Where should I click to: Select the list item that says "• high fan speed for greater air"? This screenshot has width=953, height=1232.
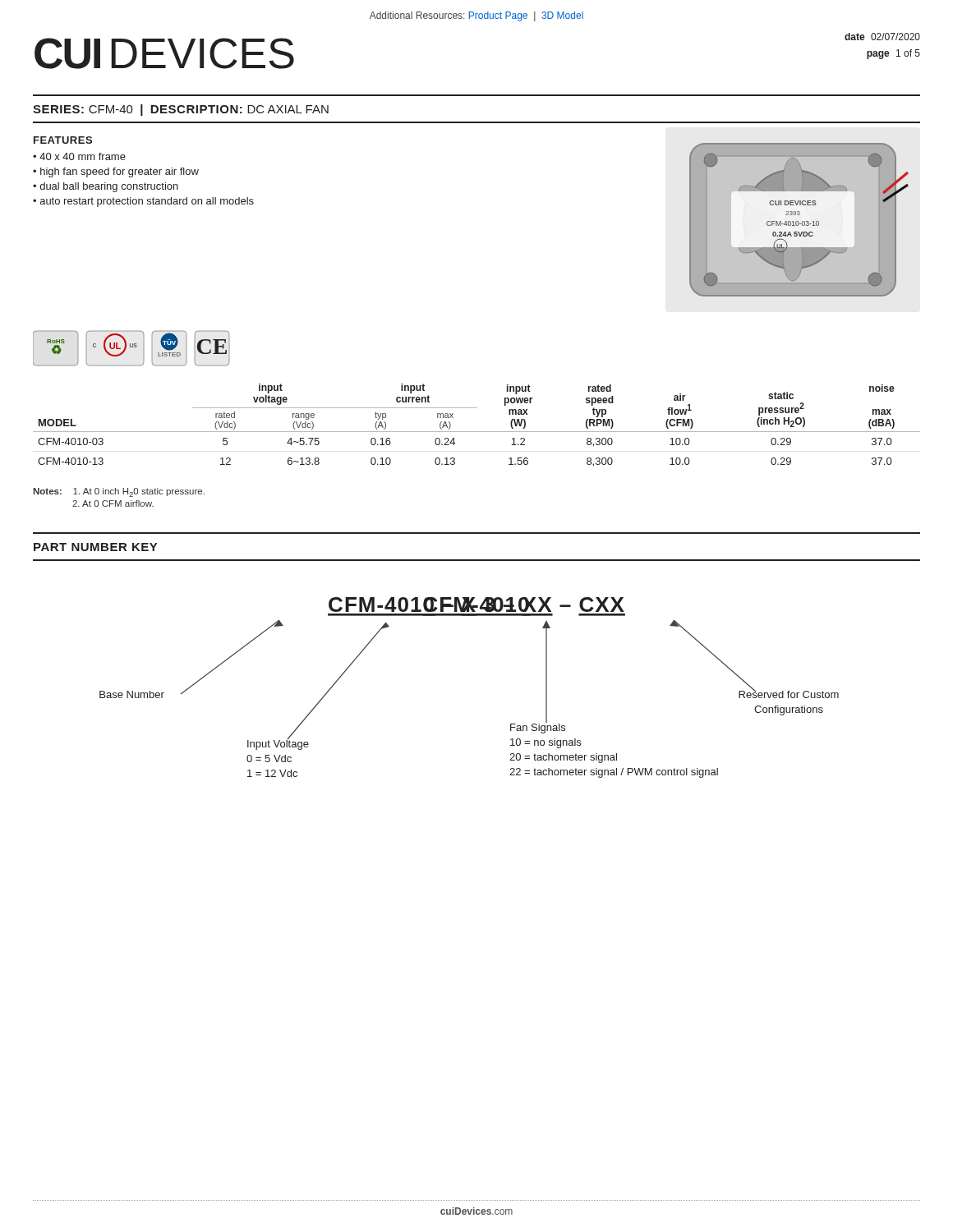pos(116,171)
